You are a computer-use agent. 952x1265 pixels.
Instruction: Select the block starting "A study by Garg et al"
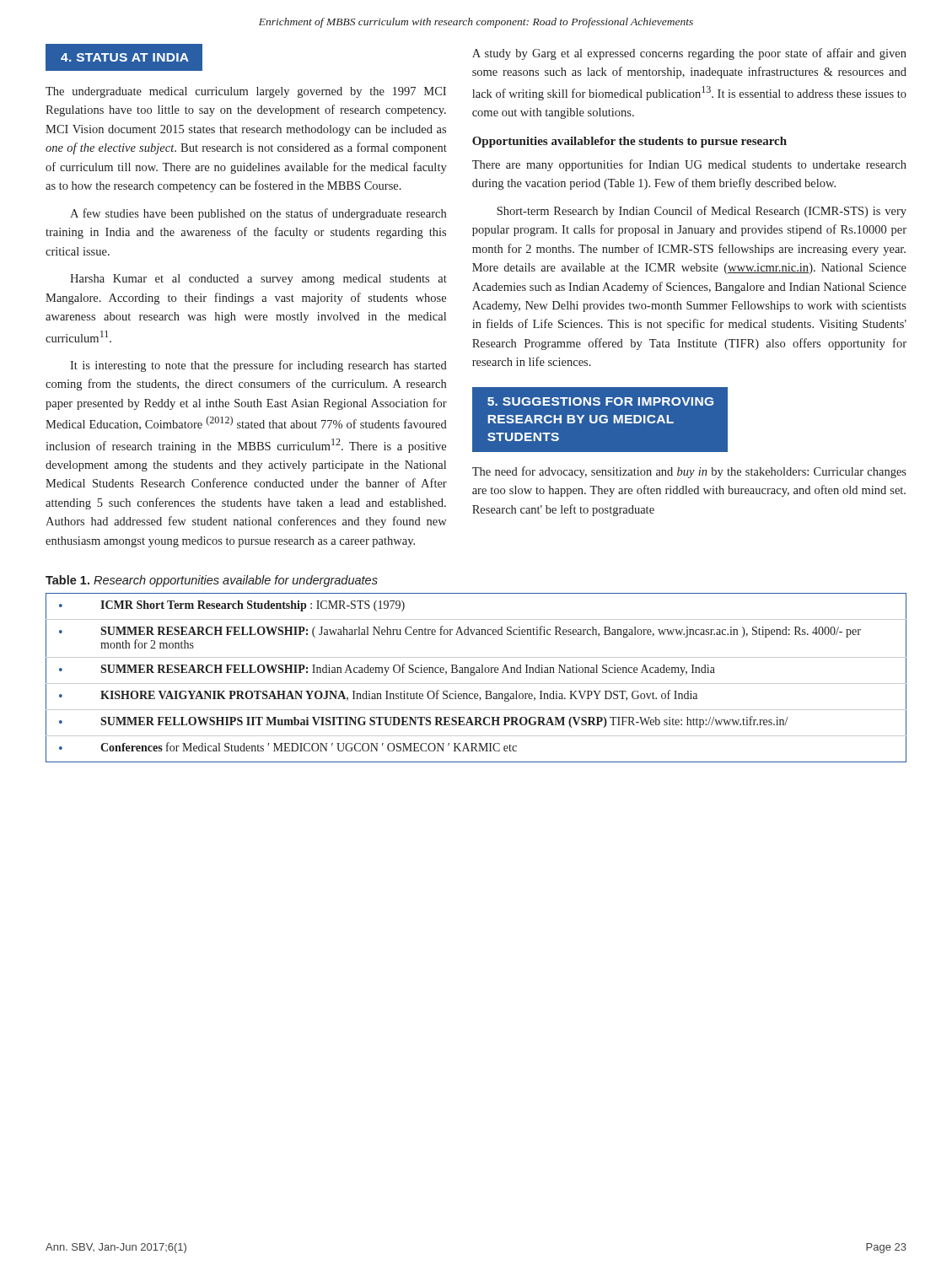click(x=689, y=83)
